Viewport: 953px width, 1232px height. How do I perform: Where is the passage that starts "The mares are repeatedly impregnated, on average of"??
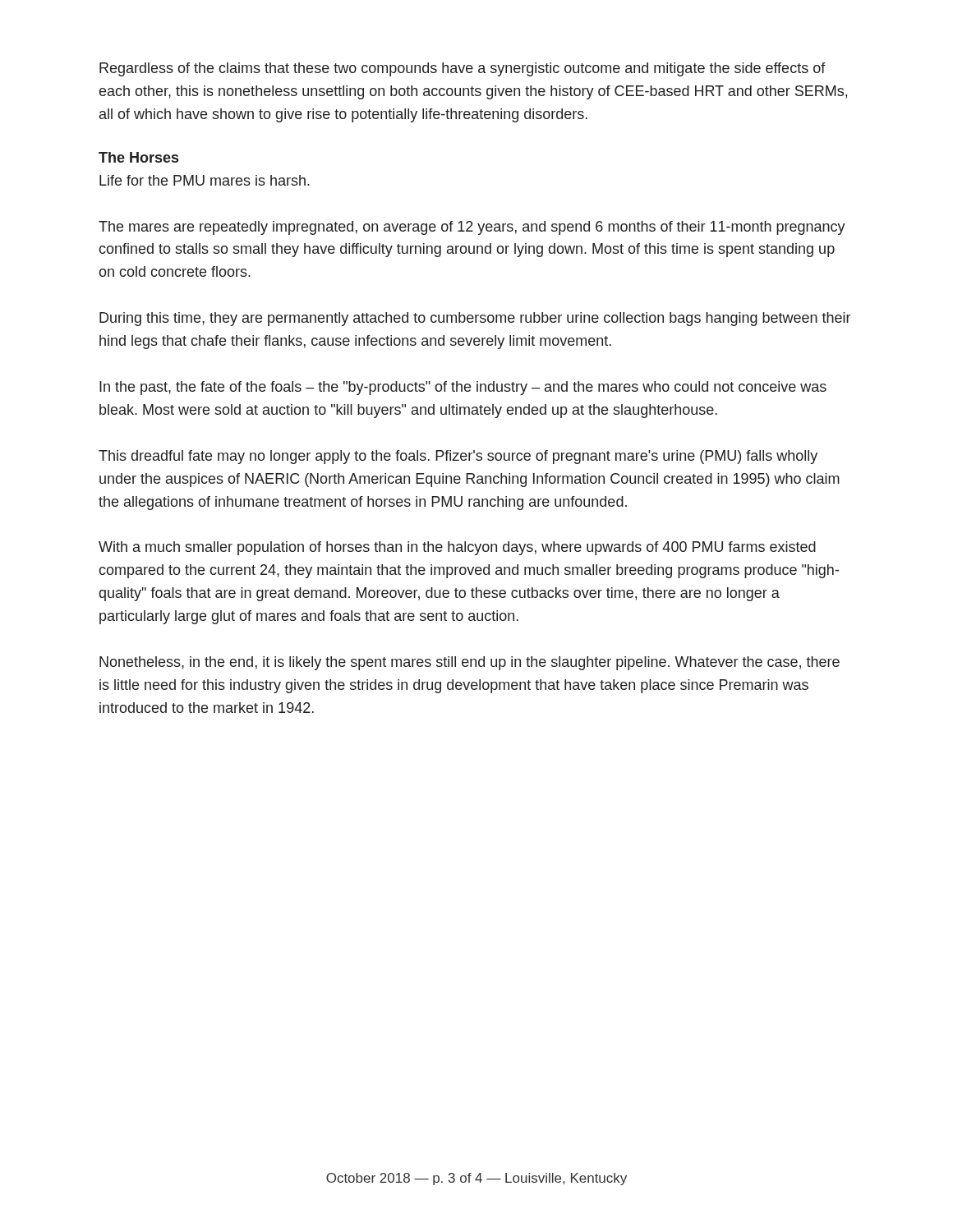coord(472,249)
